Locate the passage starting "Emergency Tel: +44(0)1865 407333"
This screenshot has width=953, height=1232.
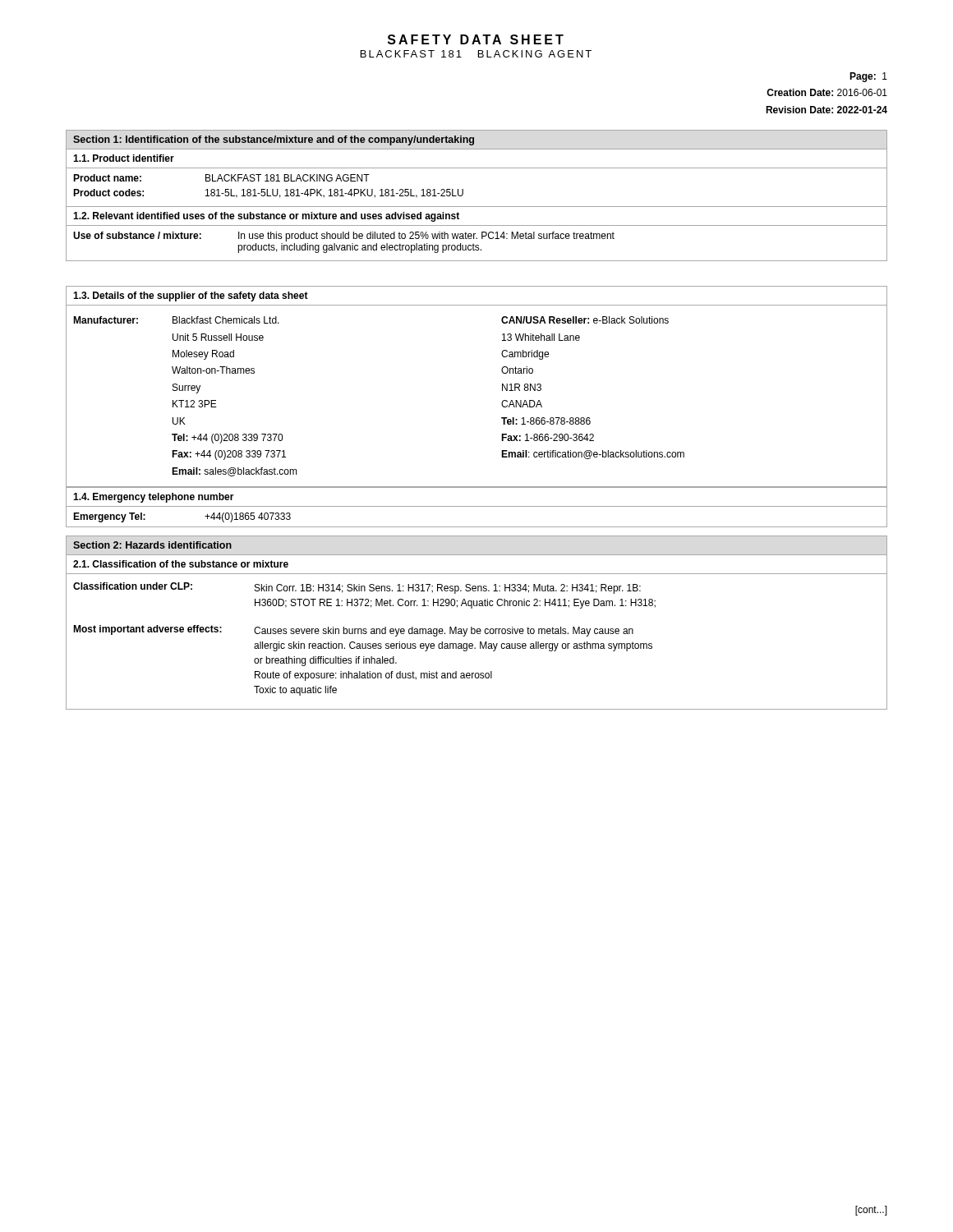[476, 517]
